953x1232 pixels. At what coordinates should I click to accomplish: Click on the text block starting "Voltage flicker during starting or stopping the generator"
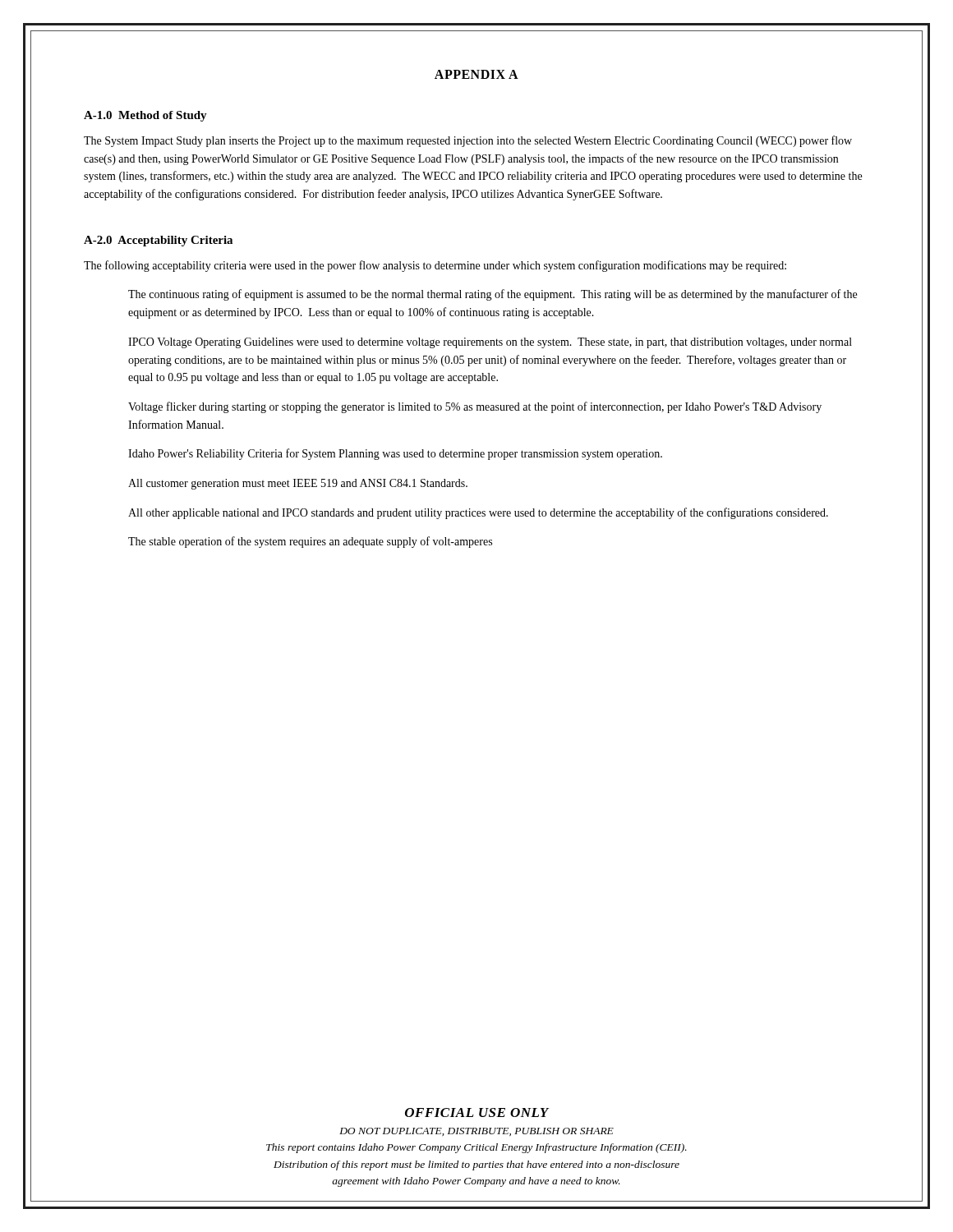point(475,416)
